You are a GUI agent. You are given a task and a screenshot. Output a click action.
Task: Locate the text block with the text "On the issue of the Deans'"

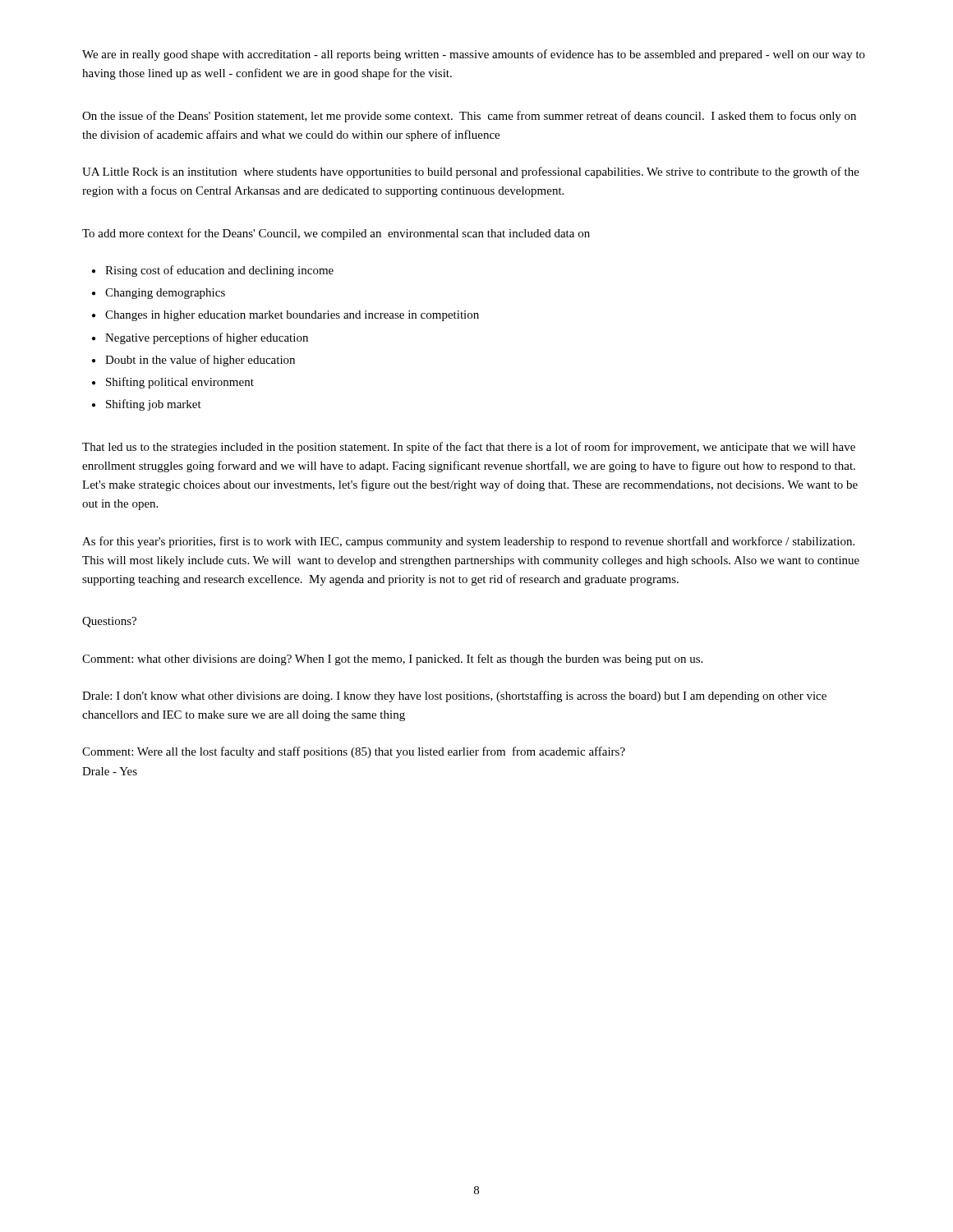469,125
